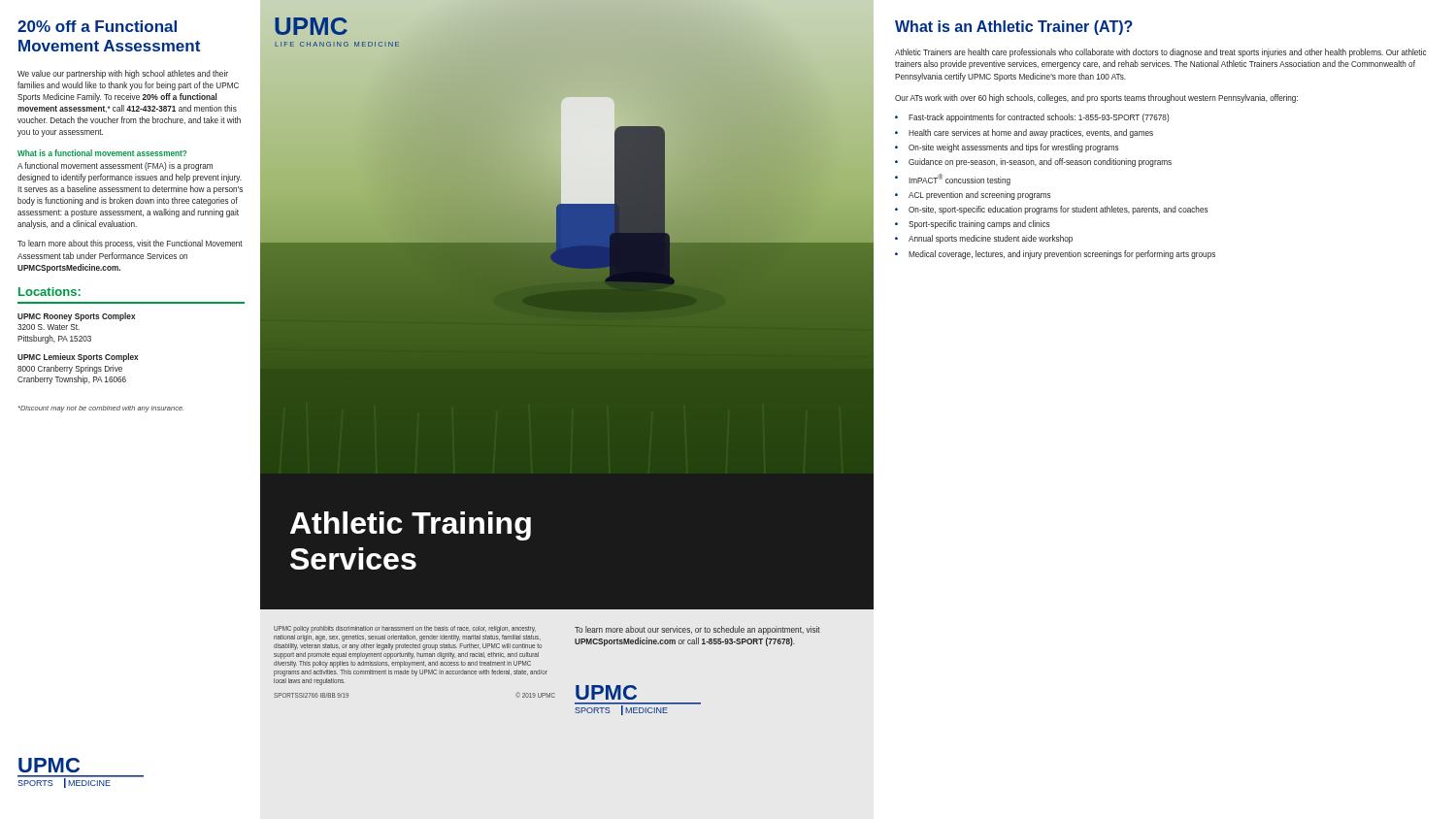Locate the block starting "• On-site, sport-specific education"
The width and height of the screenshot is (1456, 819).
1052,211
